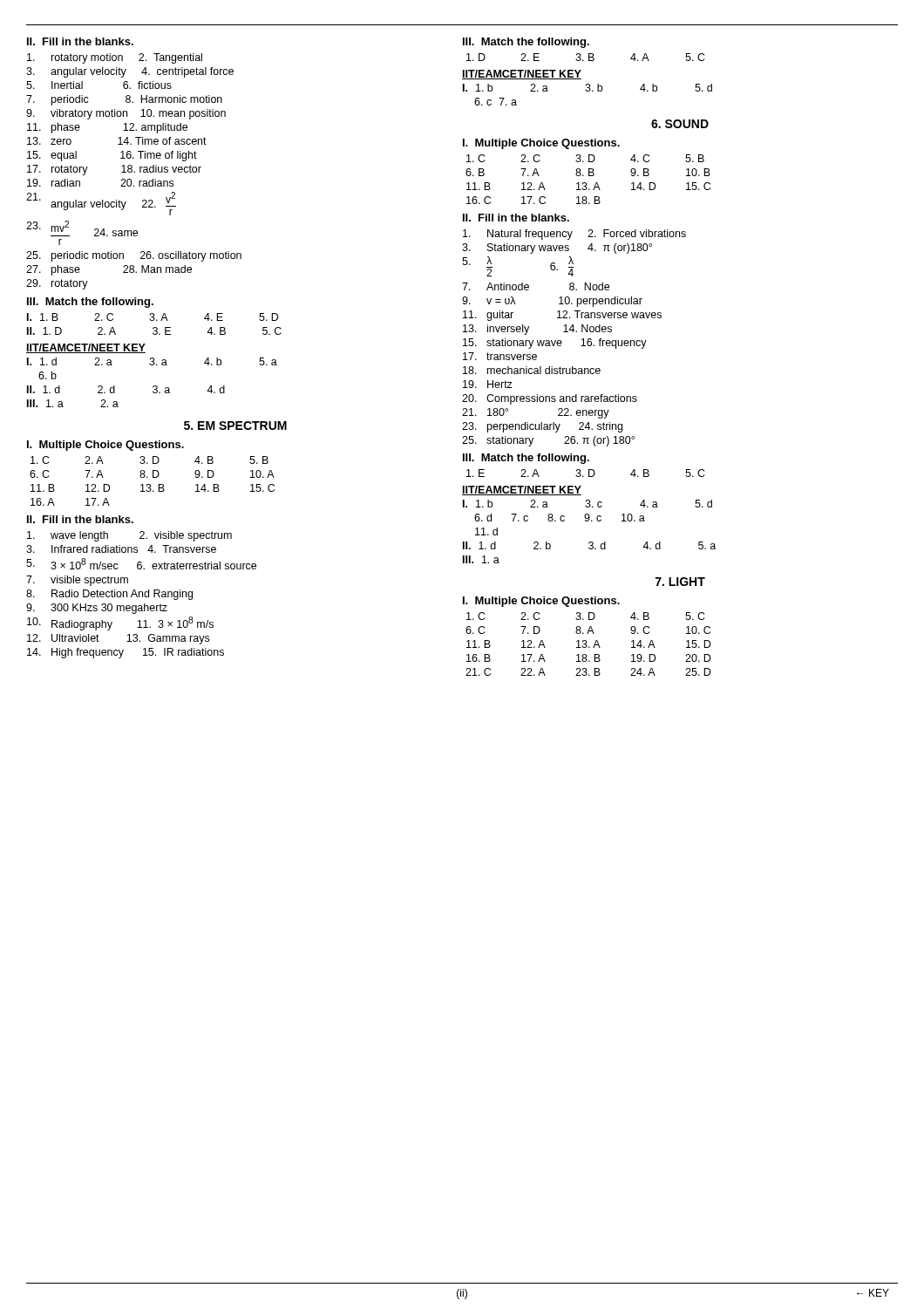Image resolution: width=924 pixels, height=1308 pixels.
Task: Where does it say "27.phase 28. Man made"?
Action: (x=235, y=269)
